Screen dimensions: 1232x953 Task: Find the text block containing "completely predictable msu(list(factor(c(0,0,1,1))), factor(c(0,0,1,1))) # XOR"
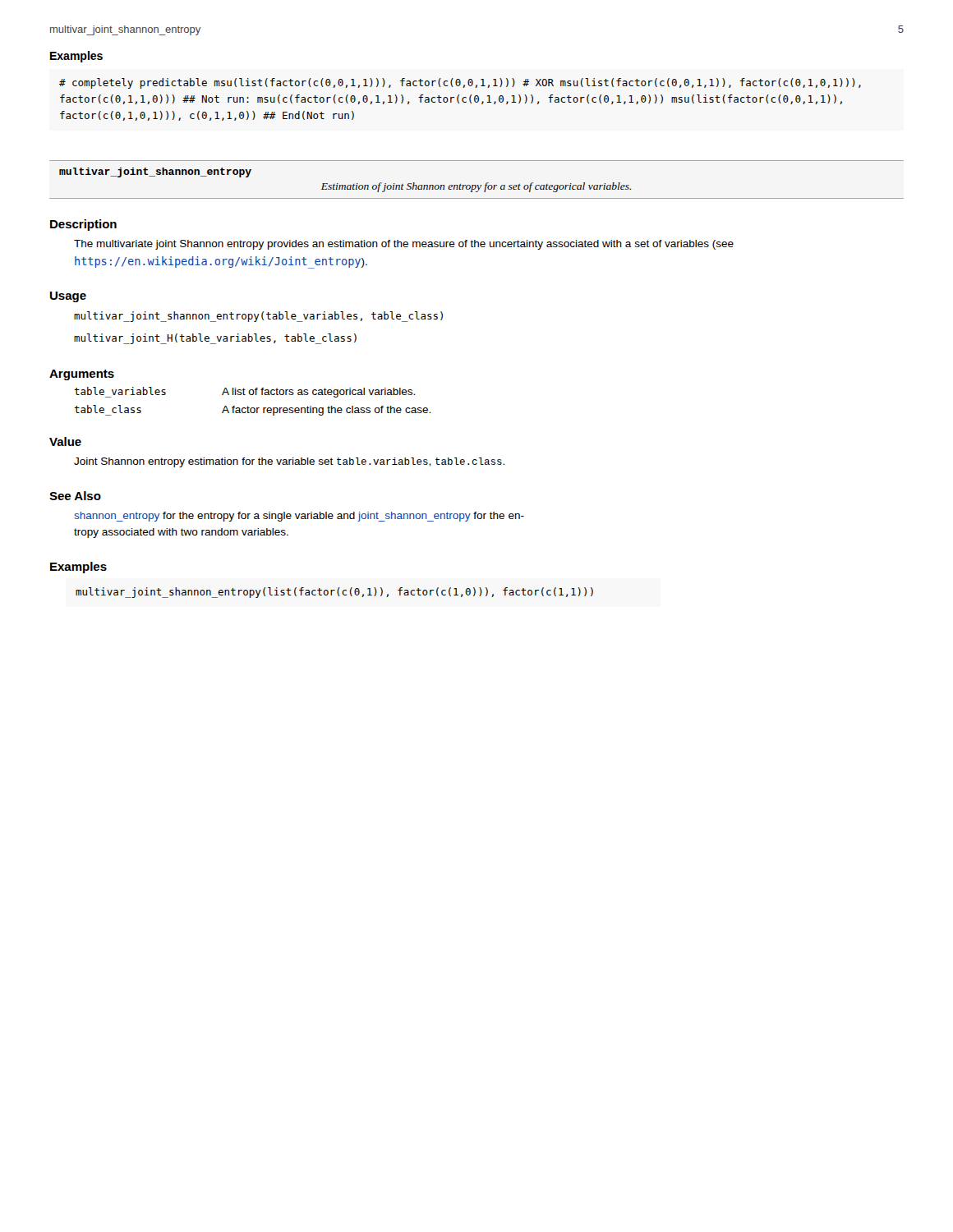[461, 99]
